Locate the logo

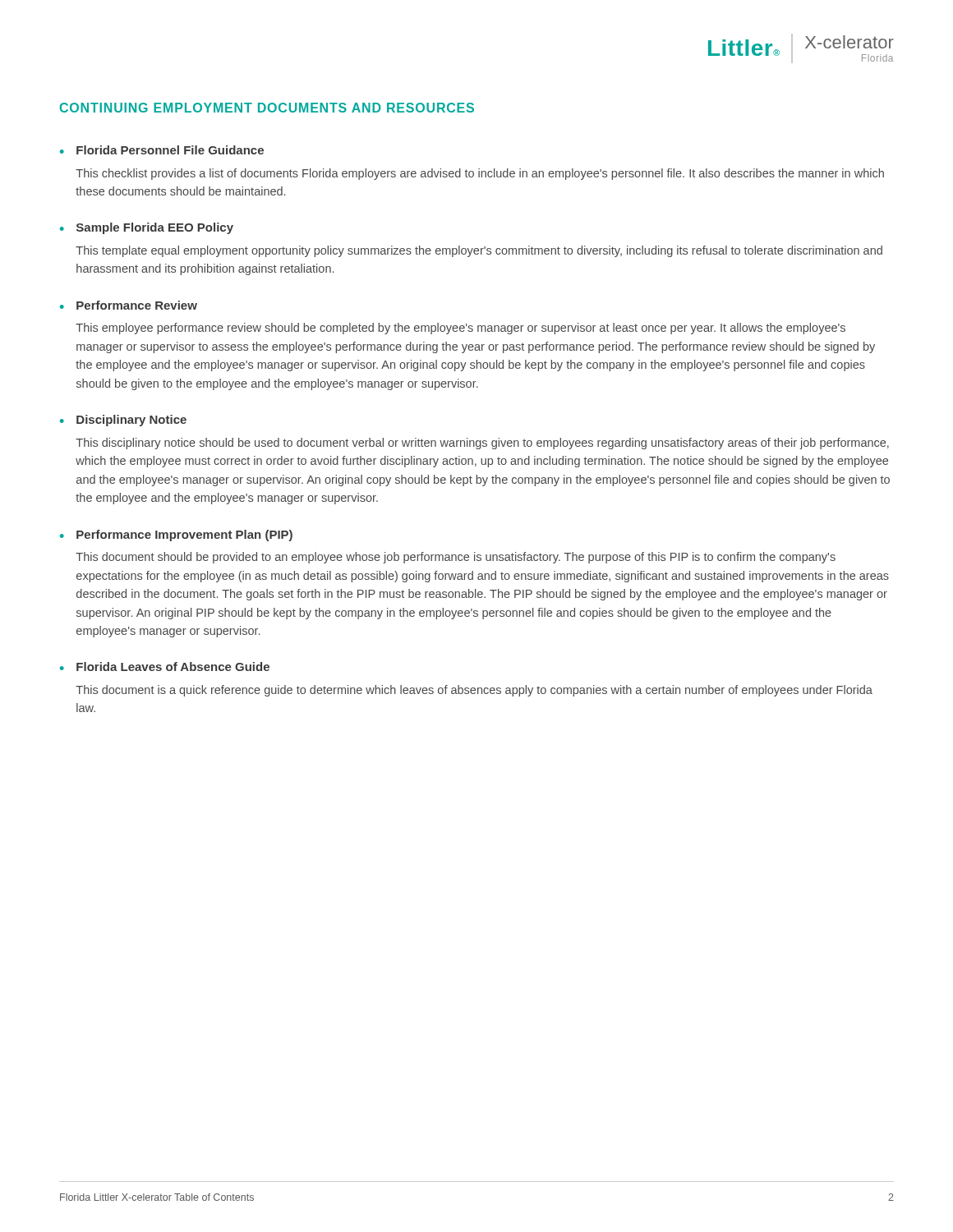tap(800, 48)
